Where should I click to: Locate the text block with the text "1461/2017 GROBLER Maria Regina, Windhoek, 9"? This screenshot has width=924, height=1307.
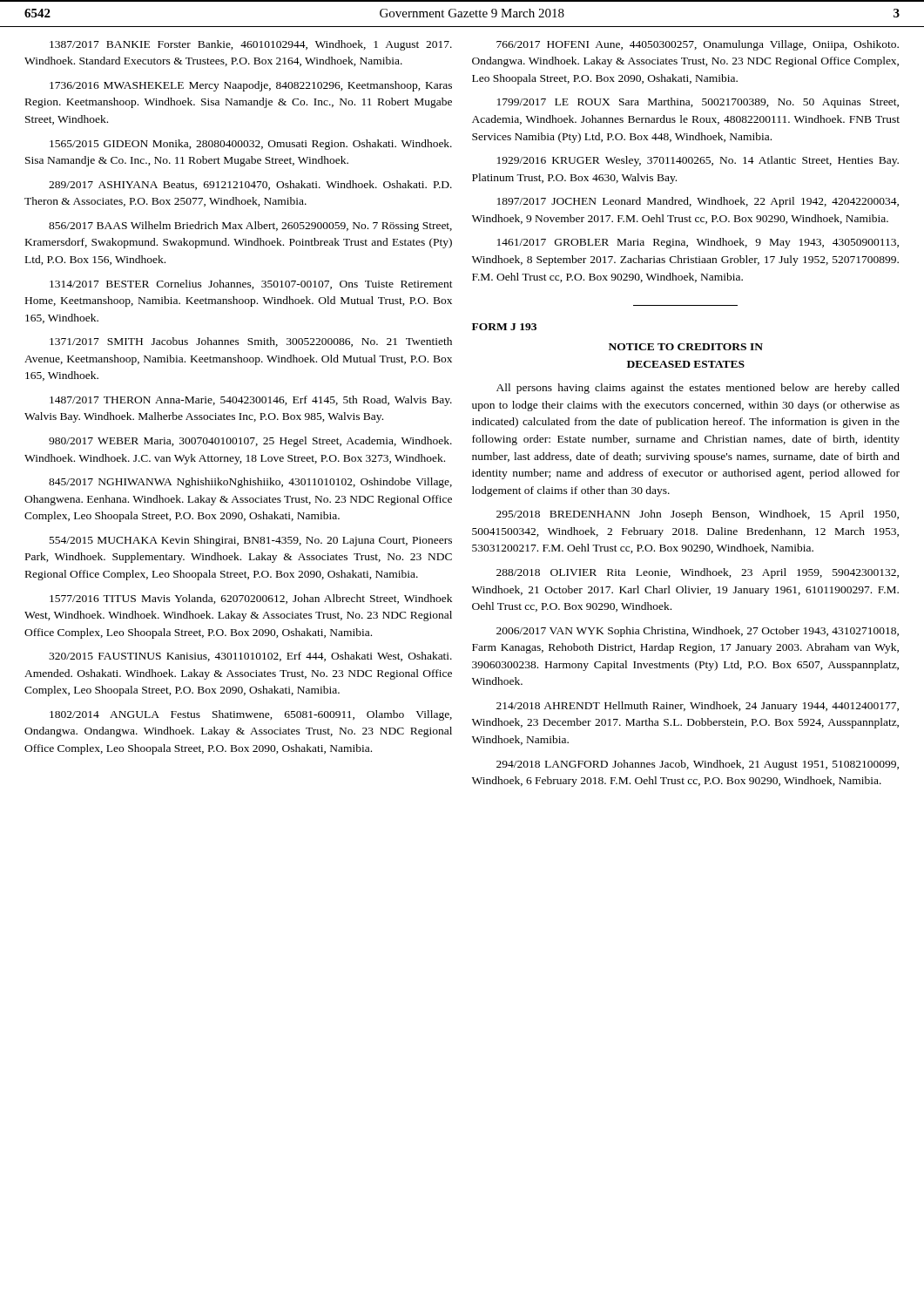[686, 259]
